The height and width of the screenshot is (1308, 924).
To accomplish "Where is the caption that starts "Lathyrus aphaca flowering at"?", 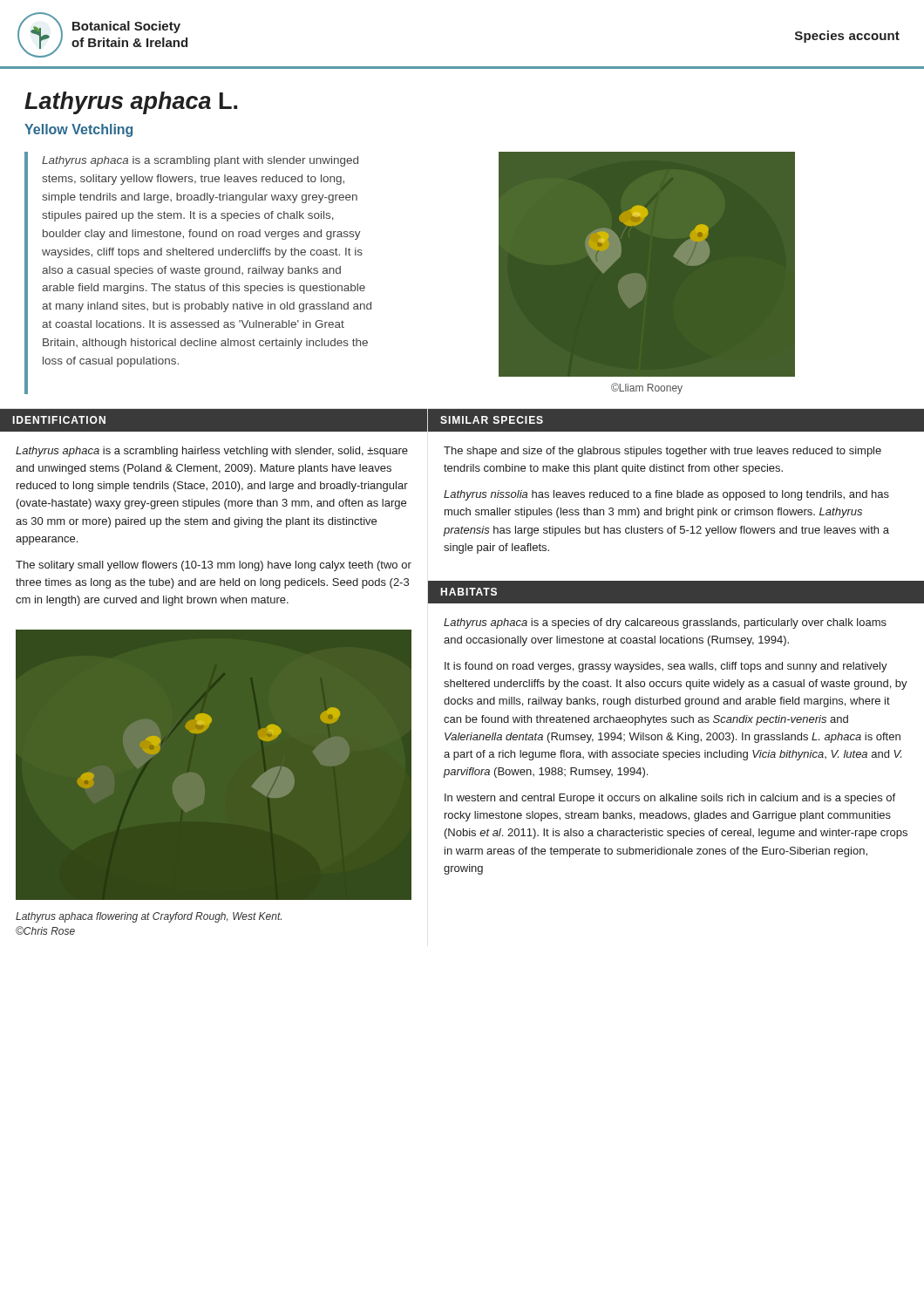I will coord(149,924).
